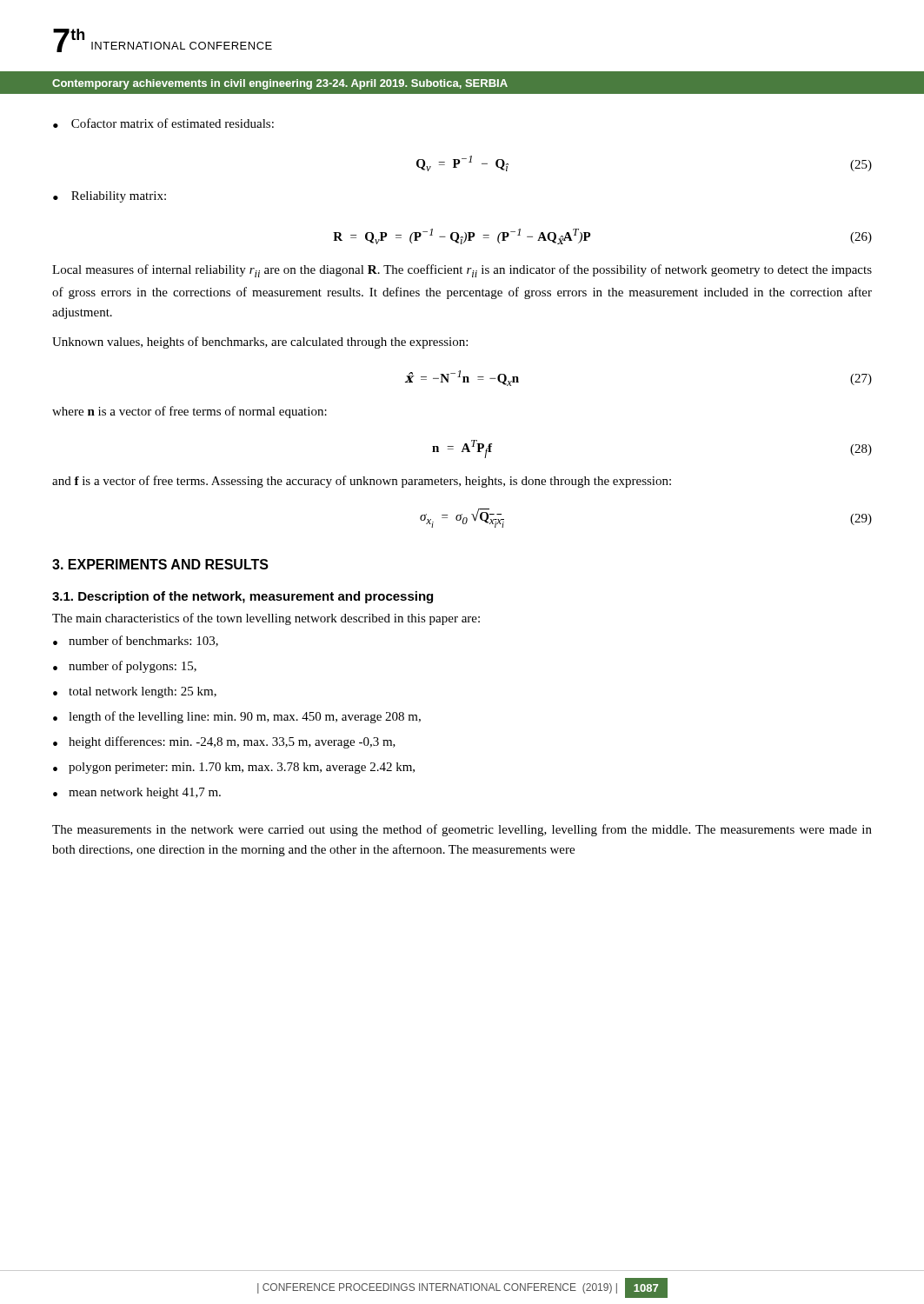Locate the region starting "The main characteristics of the town"
The width and height of the screenshot is (924, 1304).
point(266,618)
